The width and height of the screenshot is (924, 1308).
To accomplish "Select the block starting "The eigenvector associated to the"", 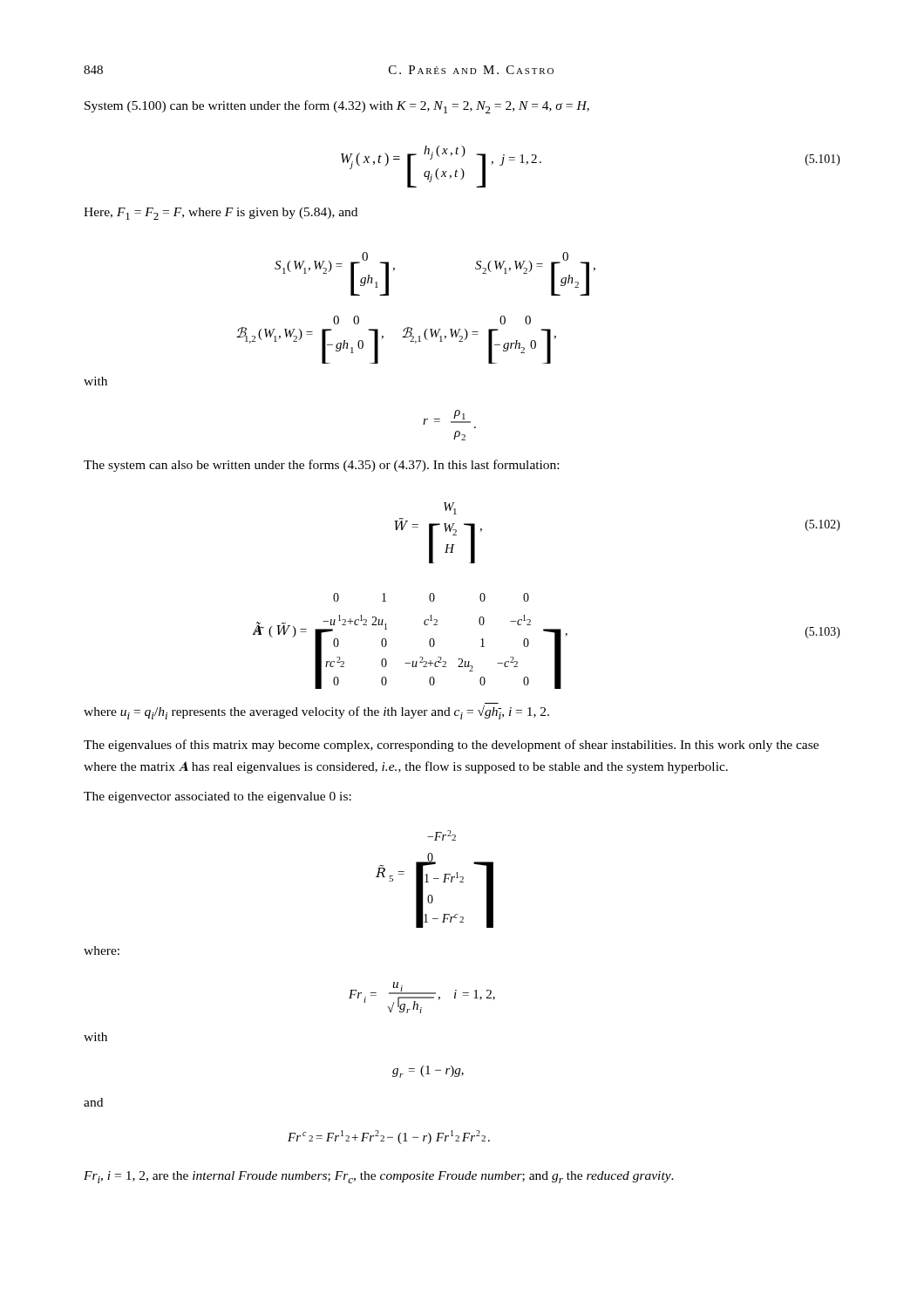I will [x=218, y=796].
